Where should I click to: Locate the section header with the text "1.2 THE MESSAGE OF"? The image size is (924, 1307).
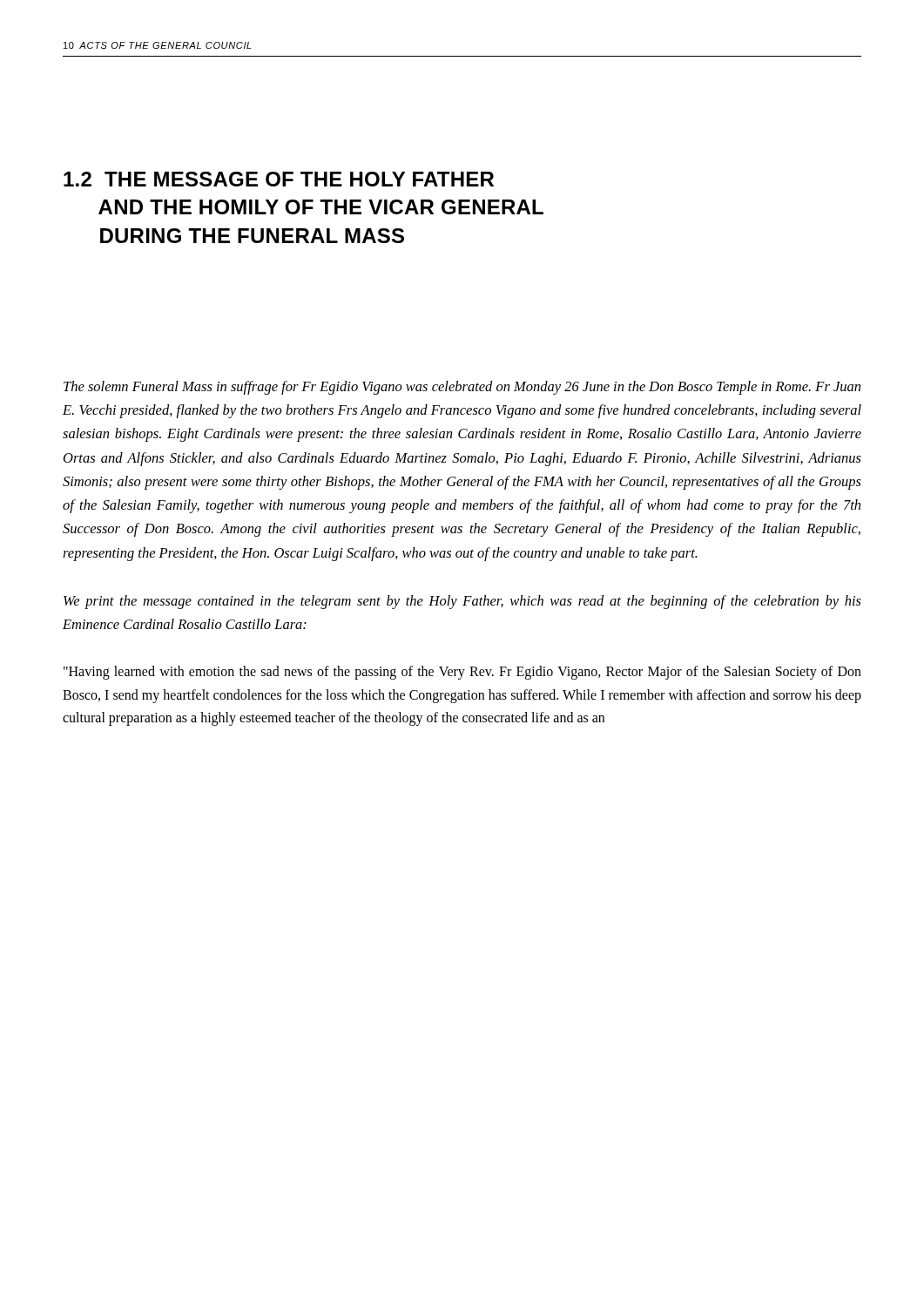click(307, 208)
